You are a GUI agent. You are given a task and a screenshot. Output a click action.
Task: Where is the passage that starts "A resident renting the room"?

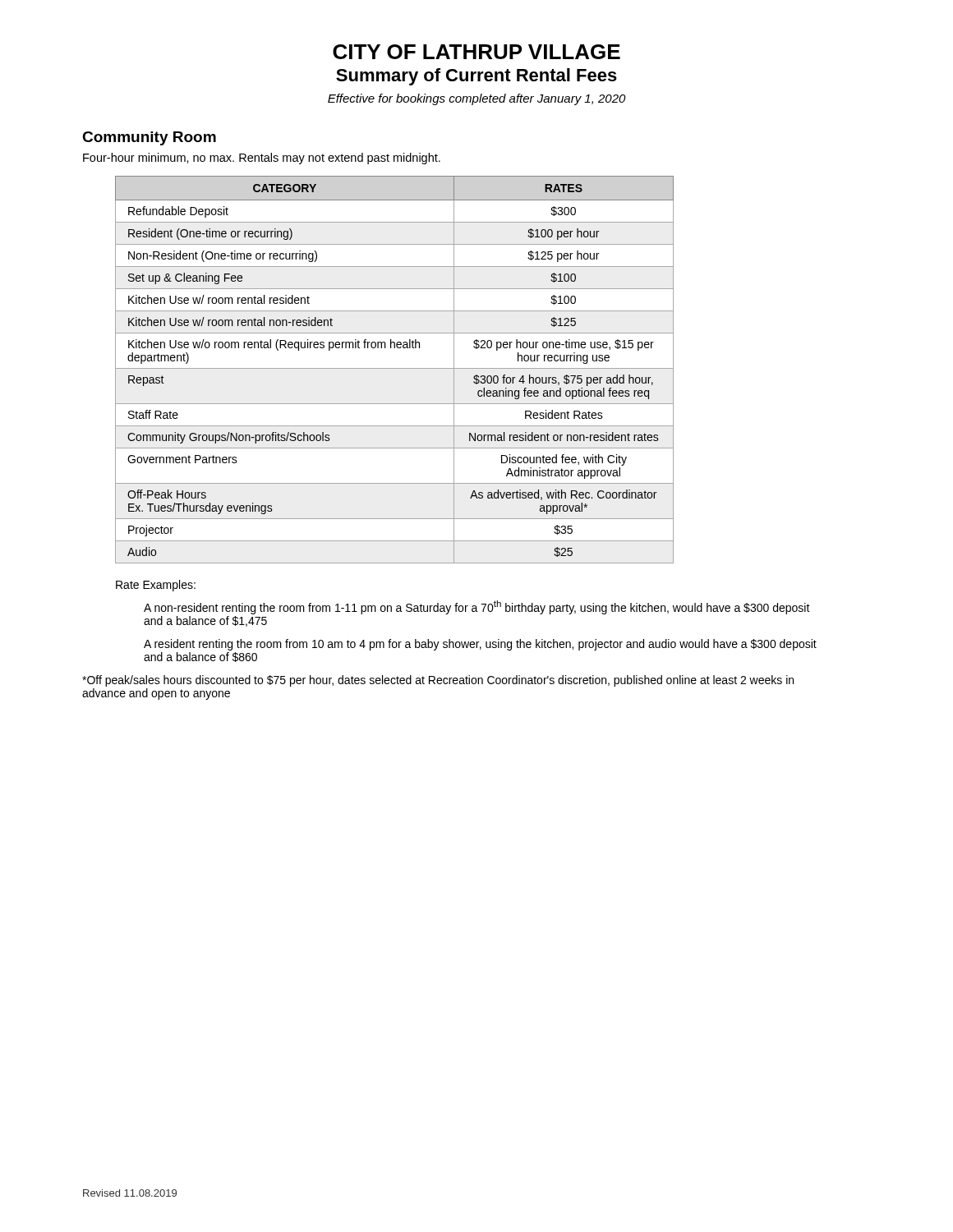coord(480,650)
